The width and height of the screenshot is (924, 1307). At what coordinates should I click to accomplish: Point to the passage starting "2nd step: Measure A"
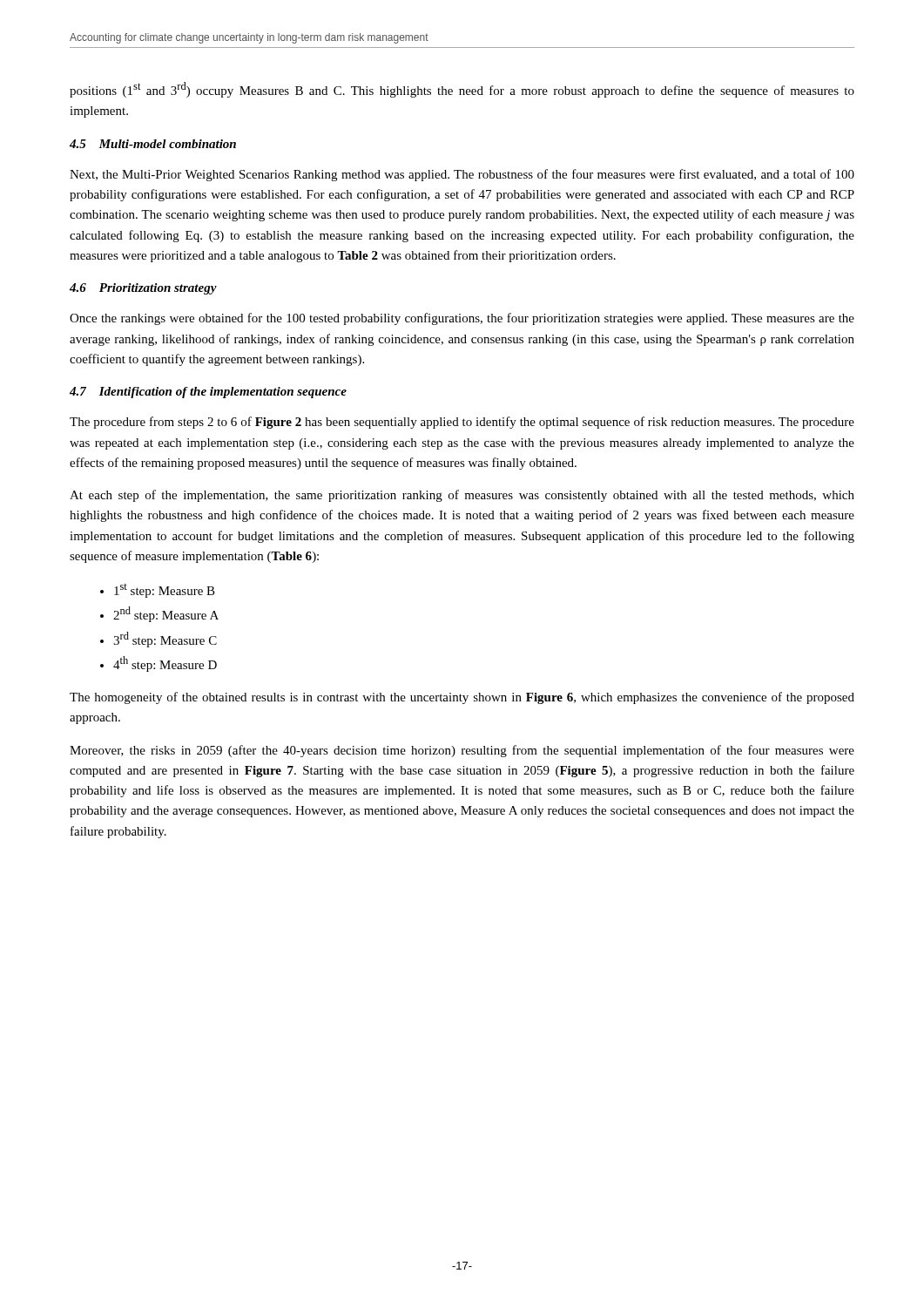166,614
